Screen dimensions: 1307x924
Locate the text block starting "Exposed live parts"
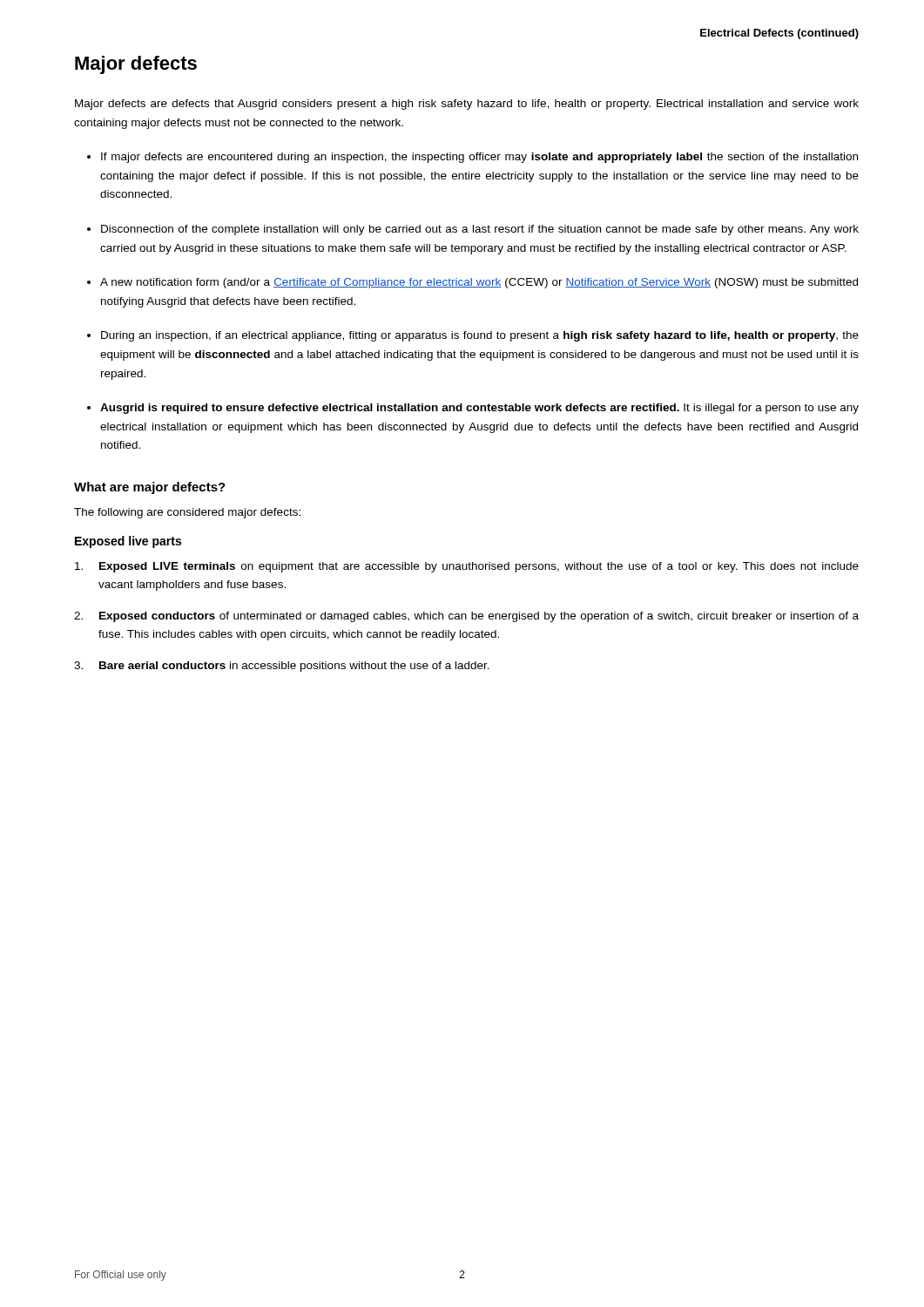[x=128, y=542]
